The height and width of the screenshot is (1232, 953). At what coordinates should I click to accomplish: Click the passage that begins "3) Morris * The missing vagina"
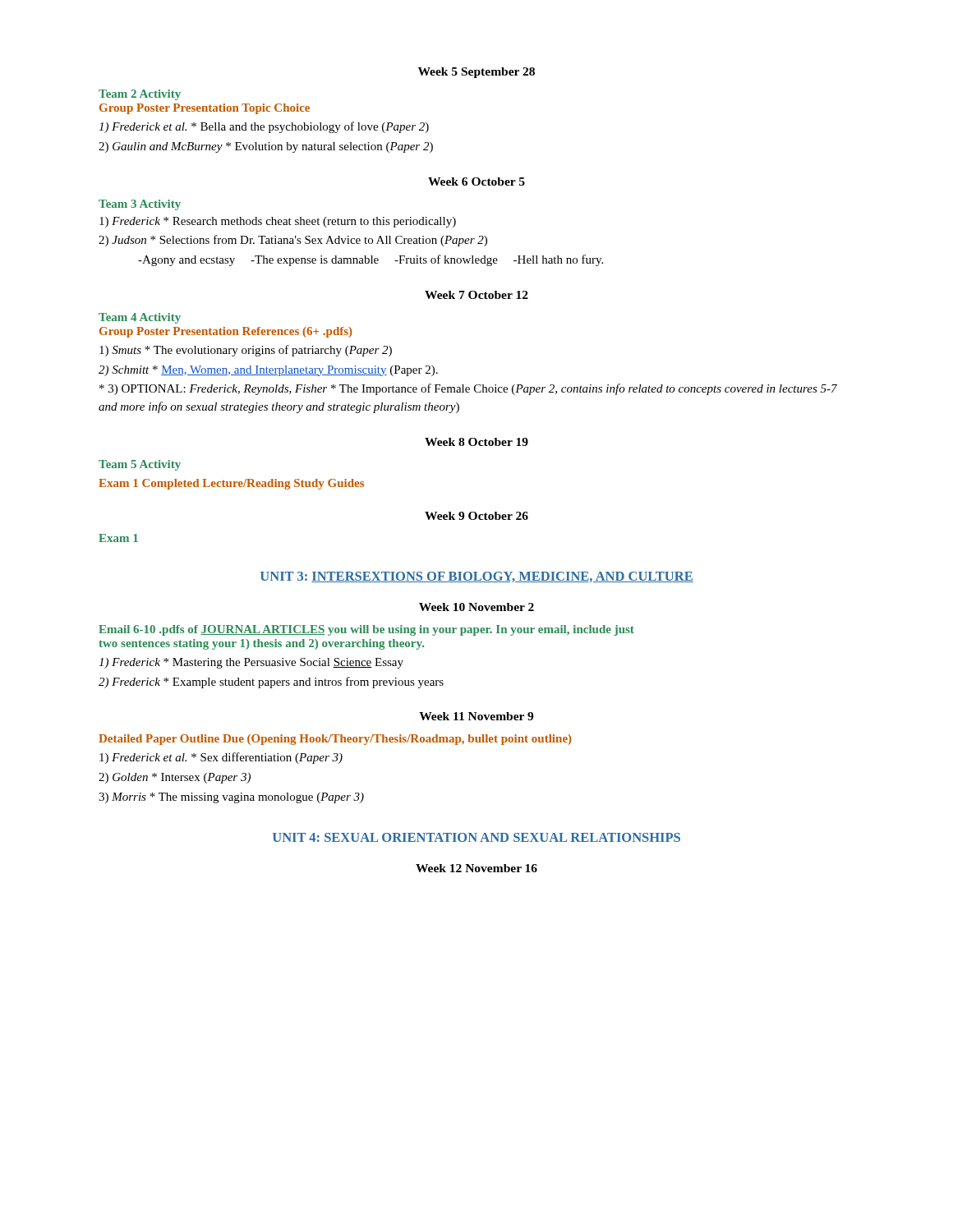point(231,796)
